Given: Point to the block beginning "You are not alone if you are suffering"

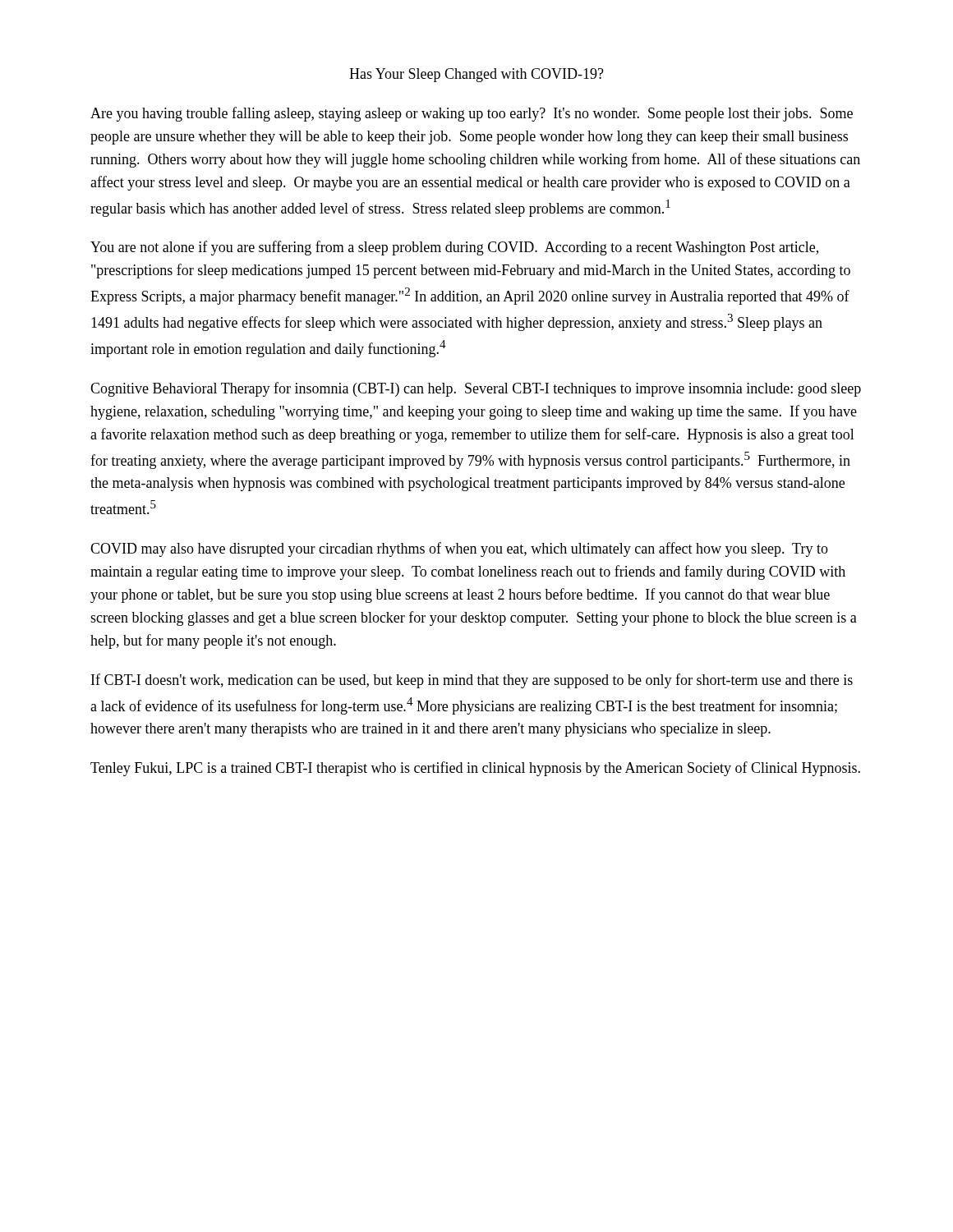Looking at the screenshot, I should [471, 298].
